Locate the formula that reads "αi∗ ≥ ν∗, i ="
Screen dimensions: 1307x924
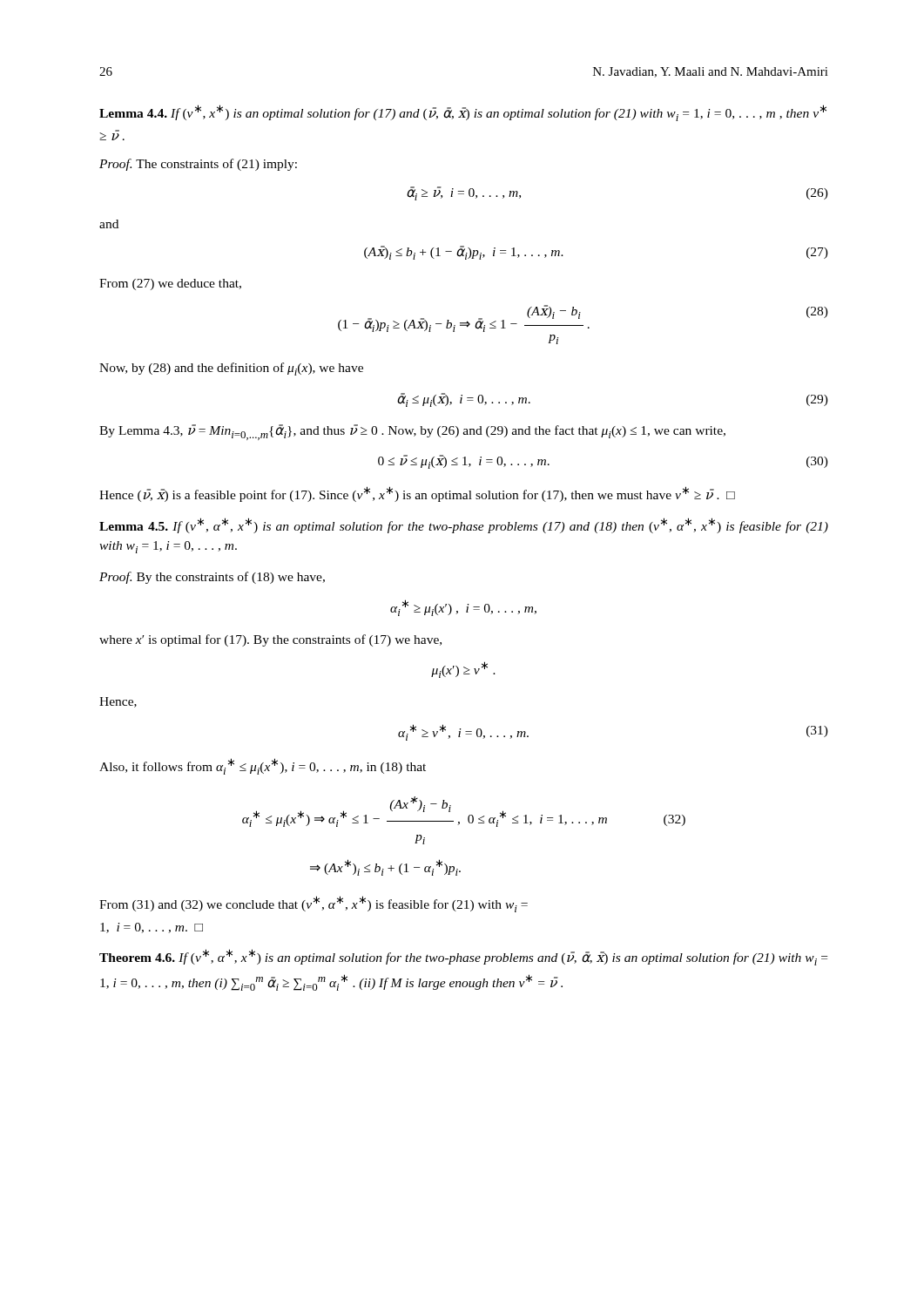click(x=443, y=731)
